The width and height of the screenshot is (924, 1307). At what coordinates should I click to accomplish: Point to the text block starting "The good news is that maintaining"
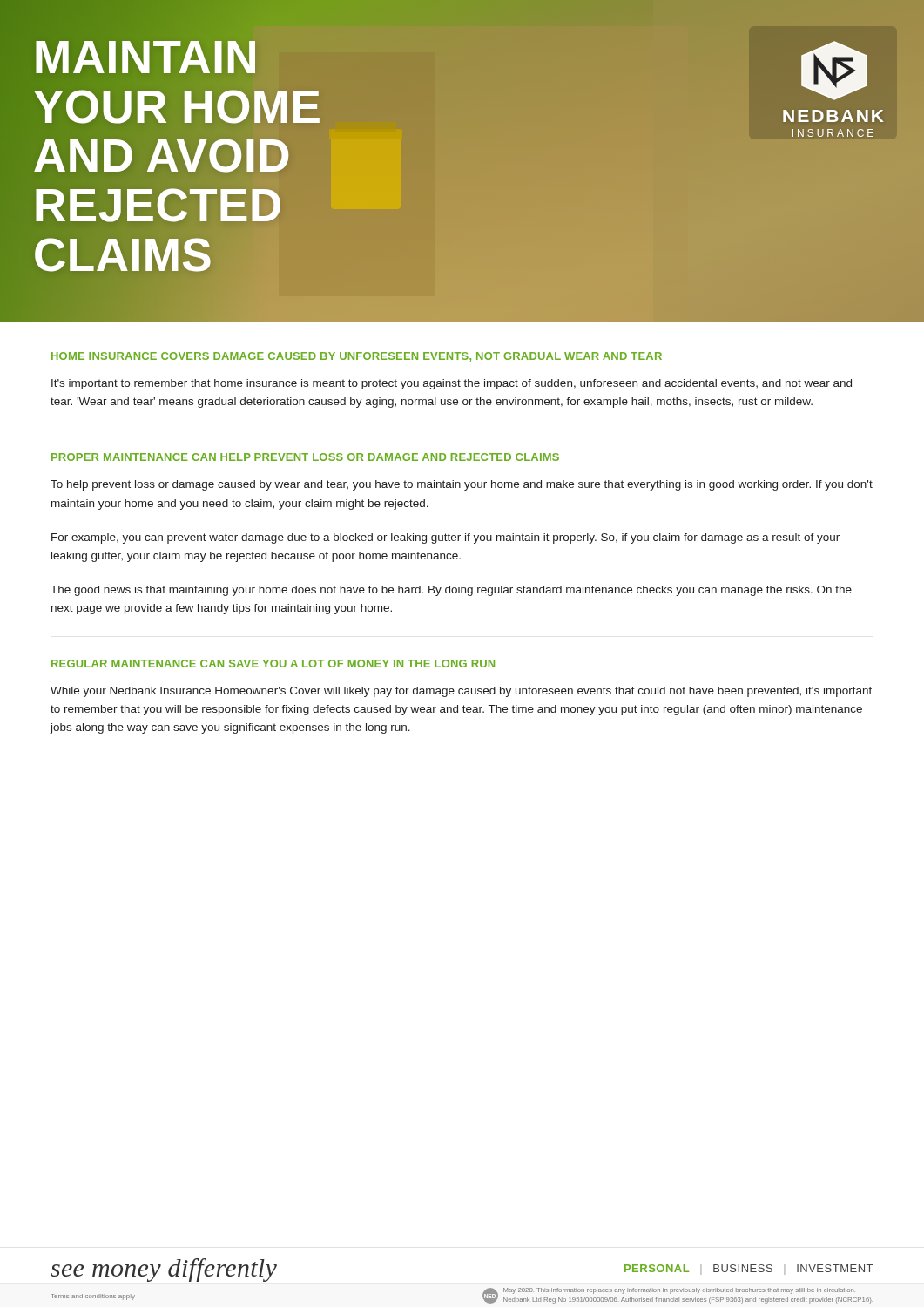point(451,598)
